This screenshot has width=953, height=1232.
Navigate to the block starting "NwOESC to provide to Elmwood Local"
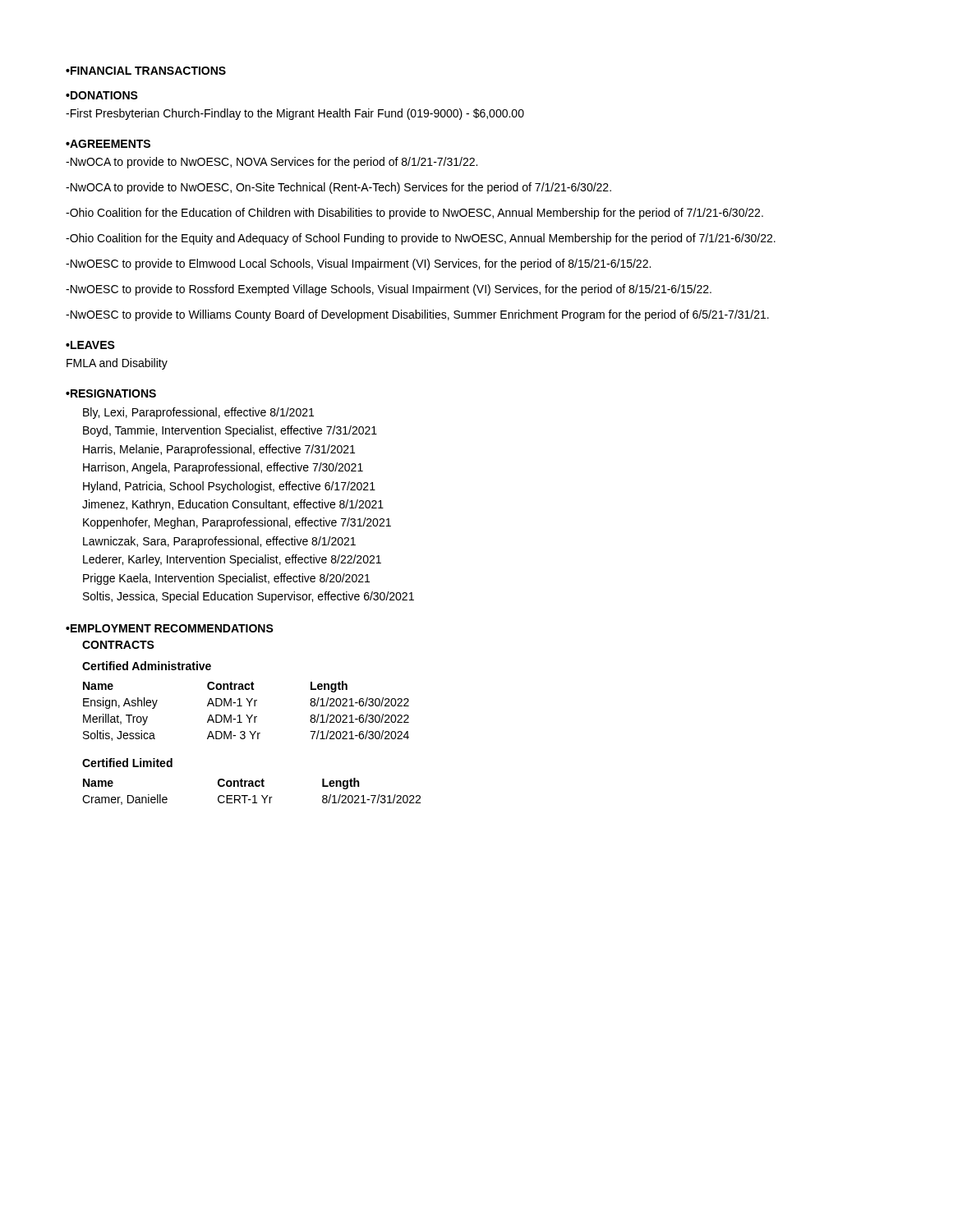[x=359, y=264]
